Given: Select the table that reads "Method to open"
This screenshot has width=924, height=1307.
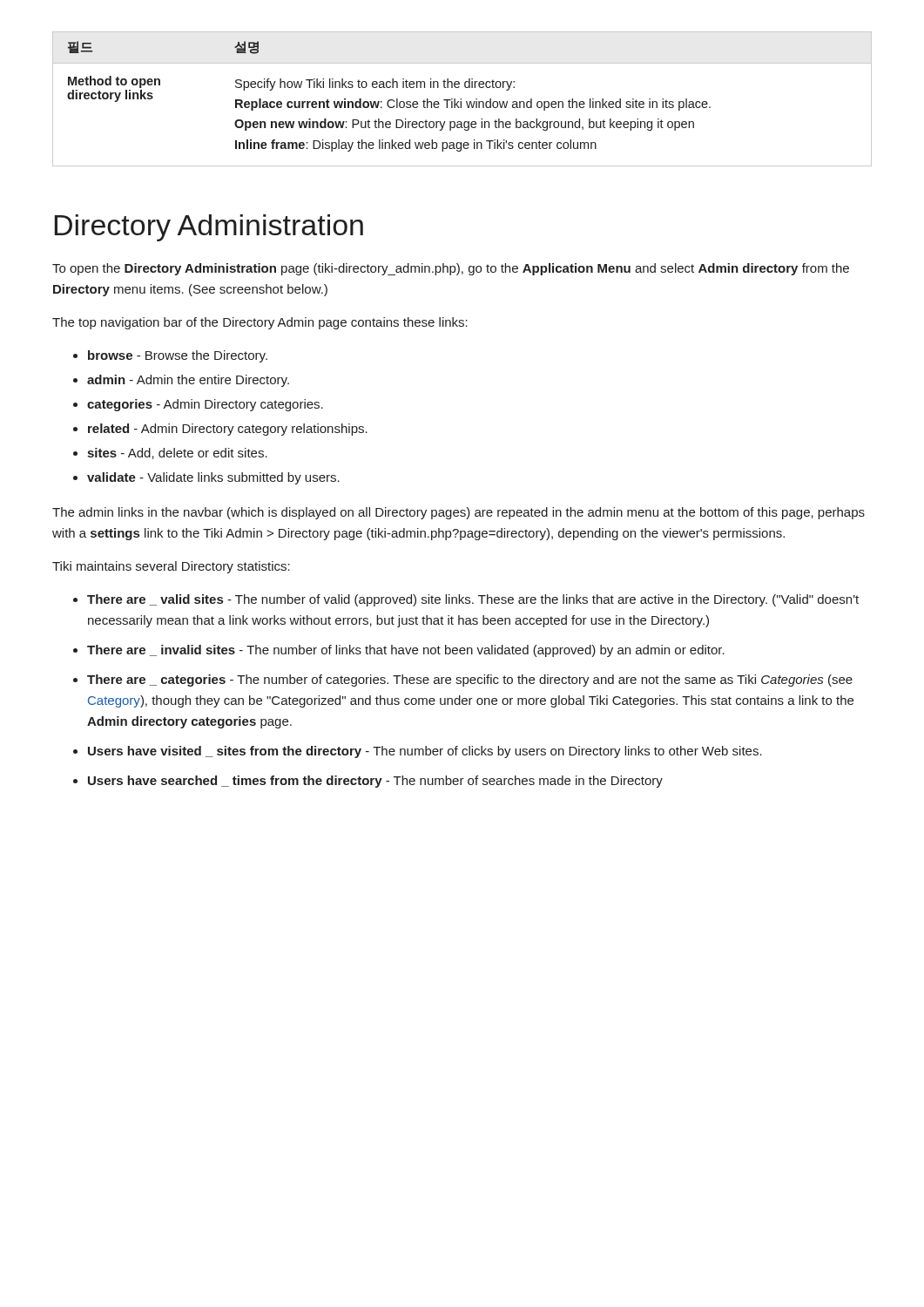Looking at the screenshot, I should pyautogui.click(x=462, y=99).
